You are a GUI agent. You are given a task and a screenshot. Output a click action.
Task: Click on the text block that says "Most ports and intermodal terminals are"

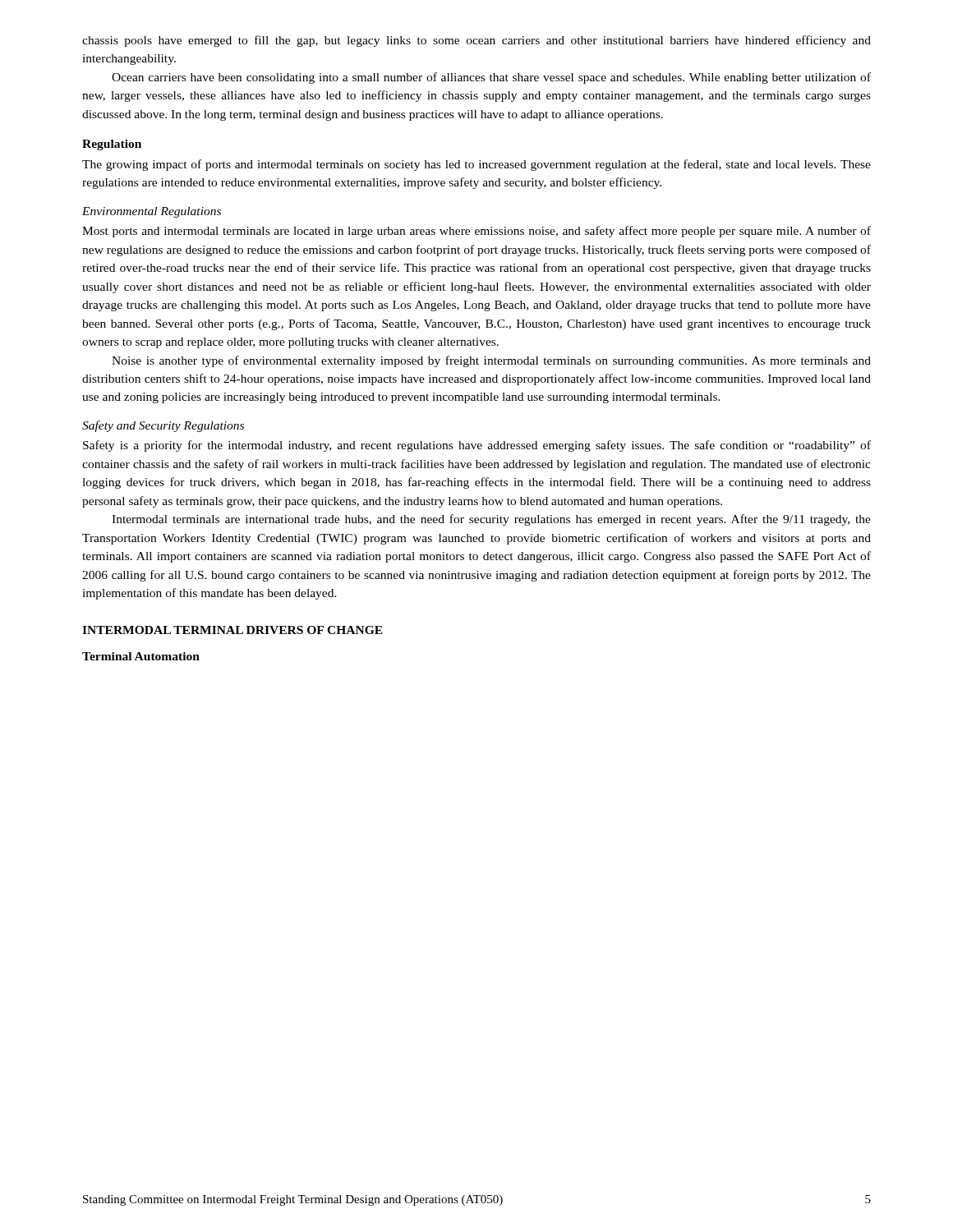coord(476,287)
